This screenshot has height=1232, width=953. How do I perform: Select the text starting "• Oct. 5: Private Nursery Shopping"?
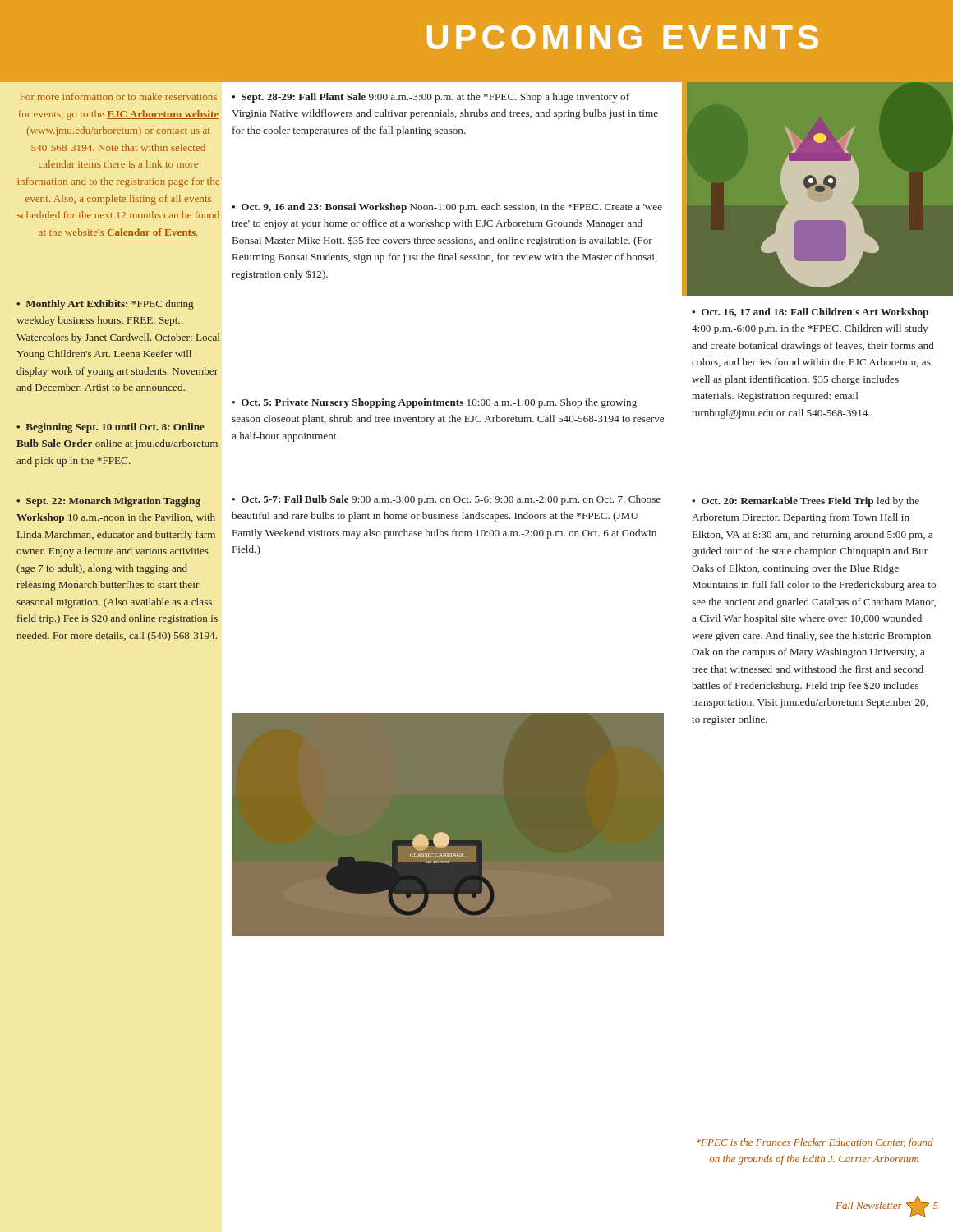[448, 419]
